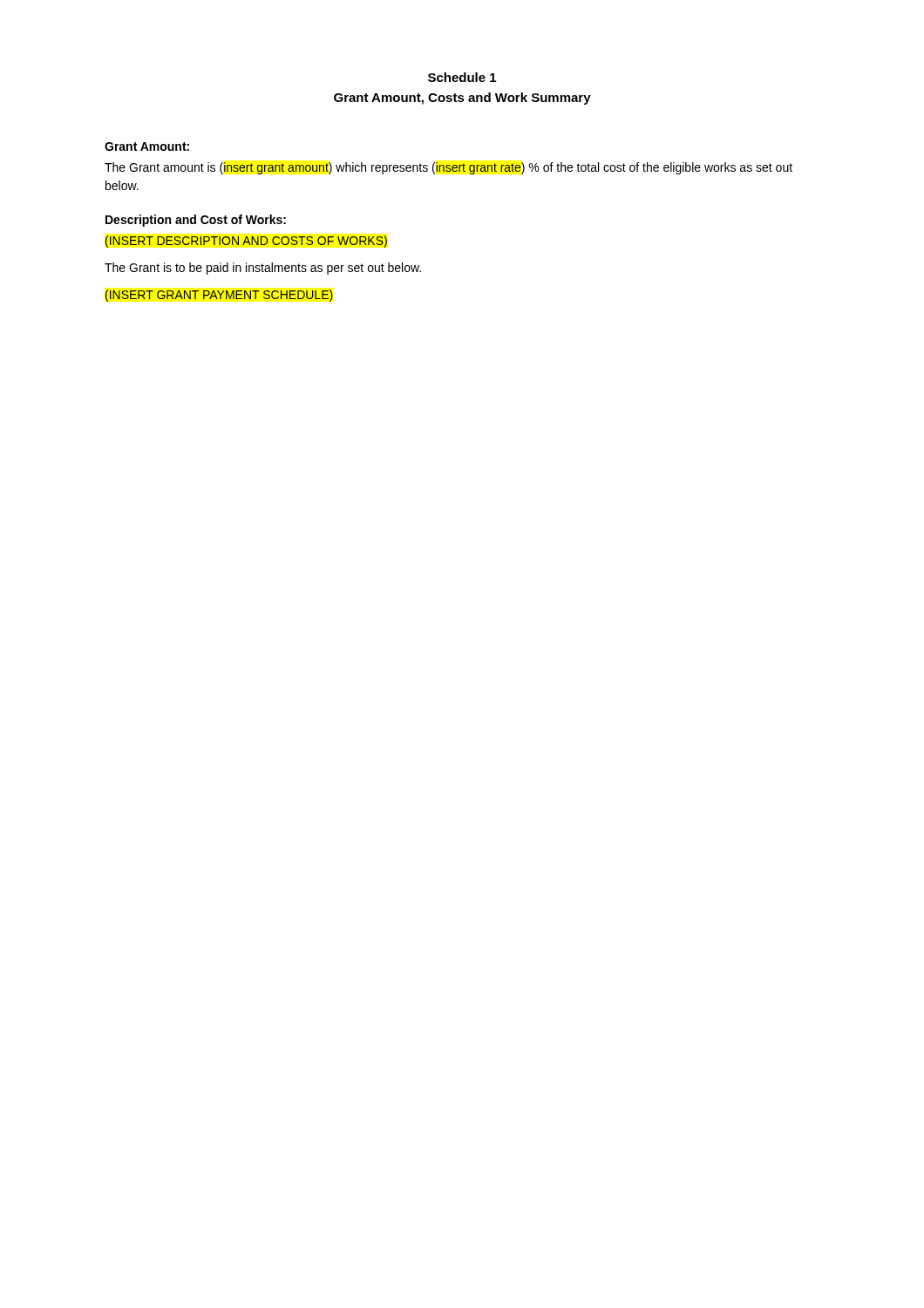Locate the title that reads "Schedule 1"
Screen dimensions: 1308x924
click(462, 77)
